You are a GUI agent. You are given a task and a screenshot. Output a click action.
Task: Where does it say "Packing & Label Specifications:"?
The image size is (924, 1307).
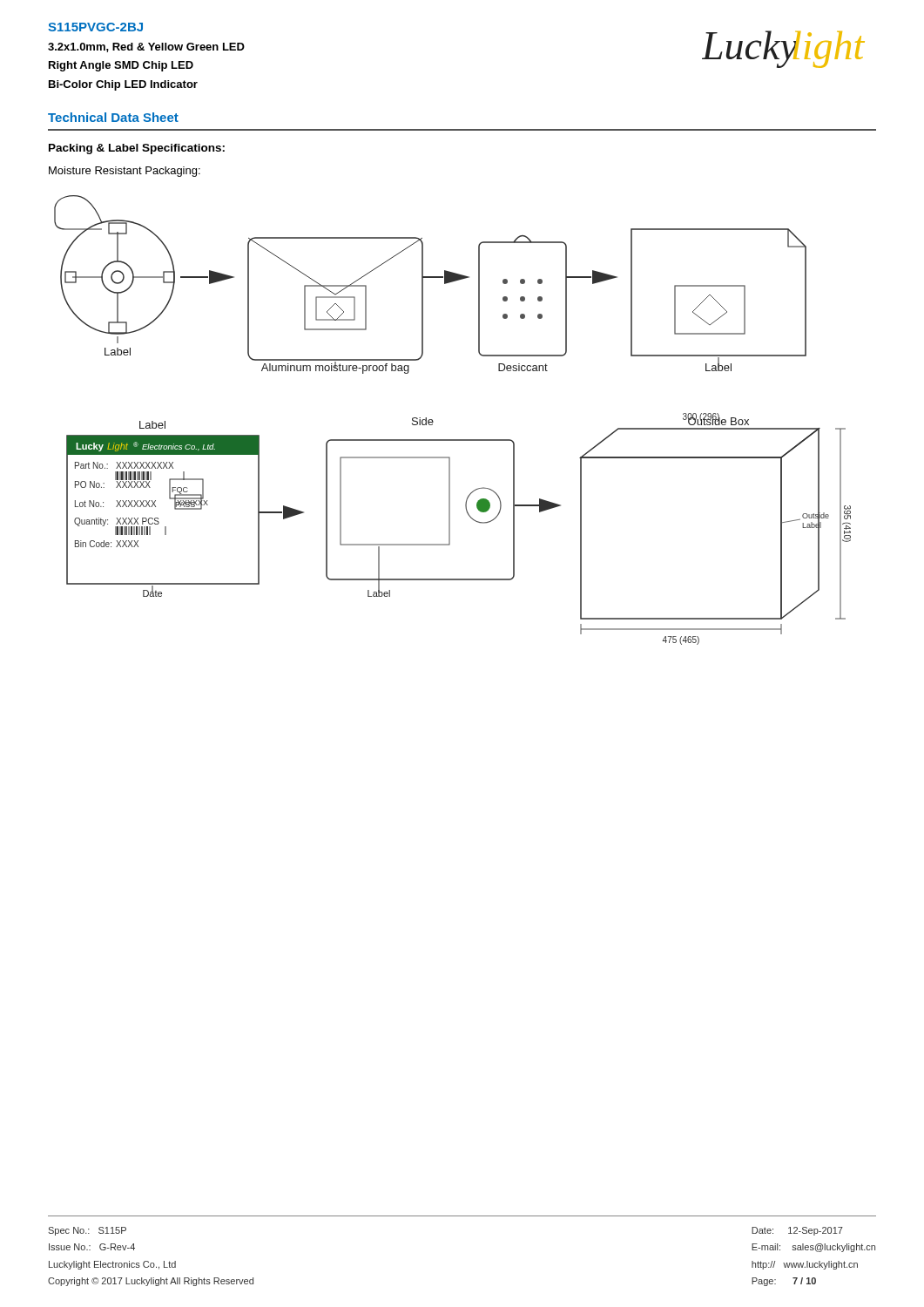click(137, 148)
